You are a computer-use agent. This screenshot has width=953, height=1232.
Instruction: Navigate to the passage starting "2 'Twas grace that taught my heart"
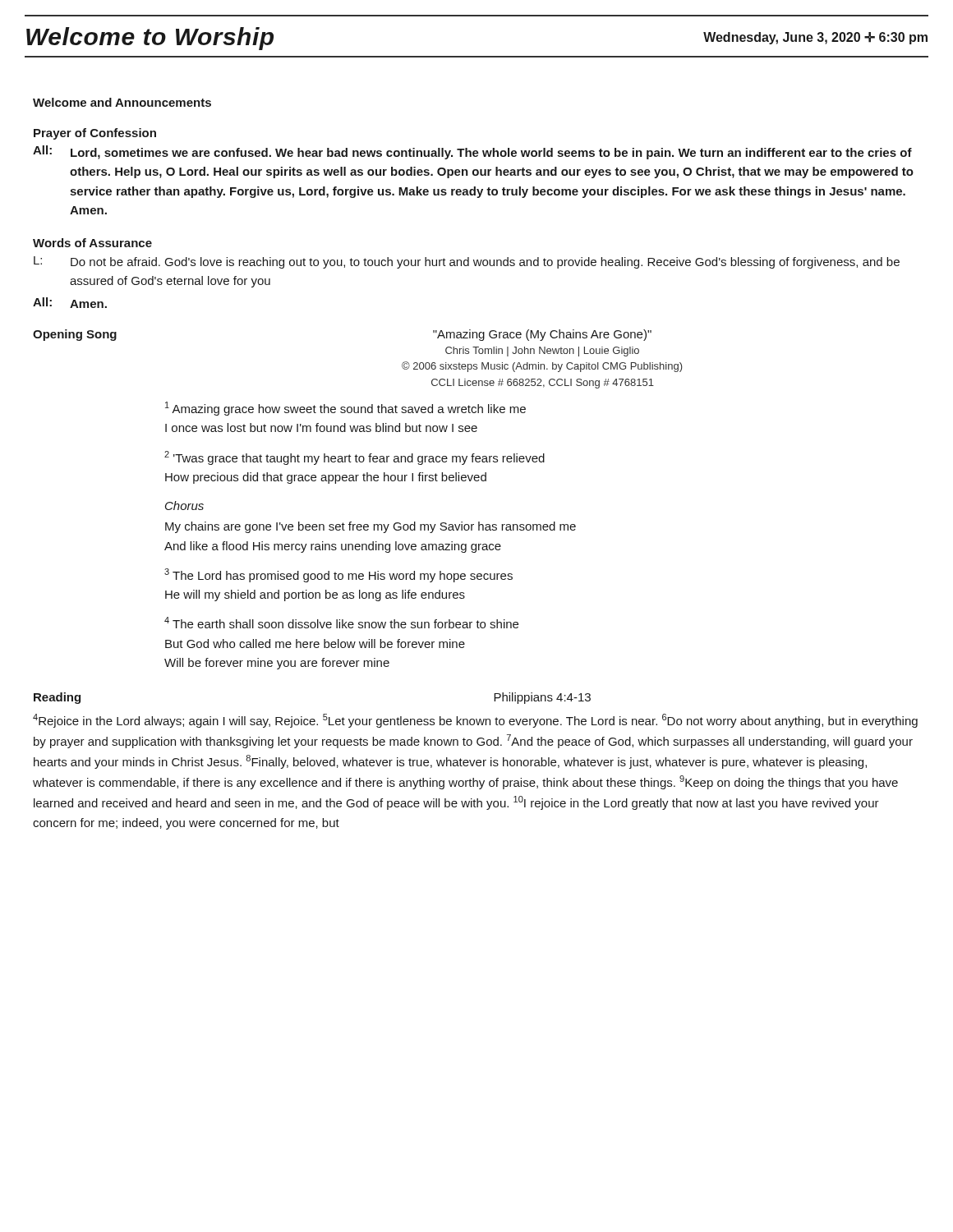click(355, 466)
